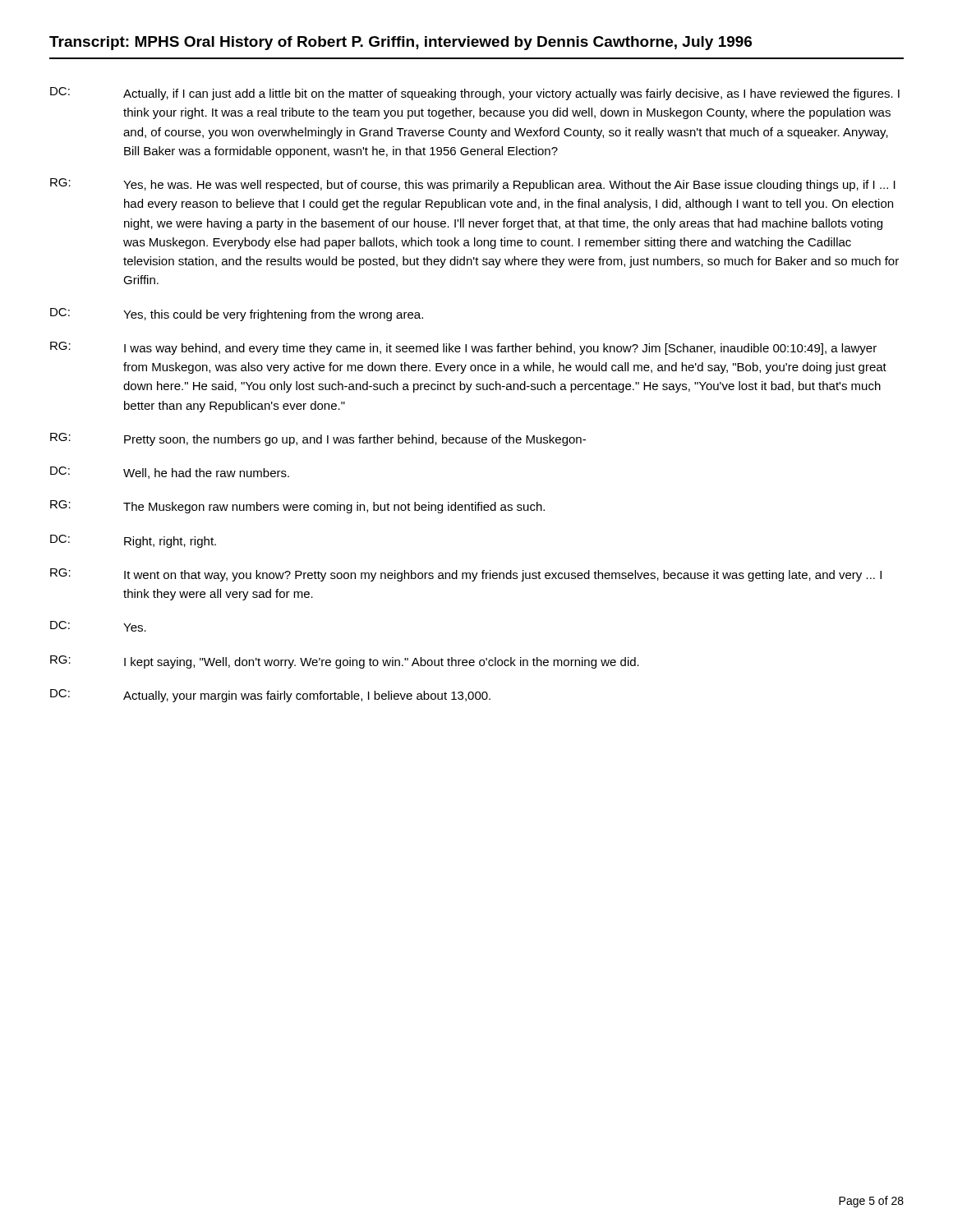The height and width of the screenshot is (1232, 953).
Task: Select the list item that says "RG: I kept saying, "Well,"
Action: (x=476, y=661)
